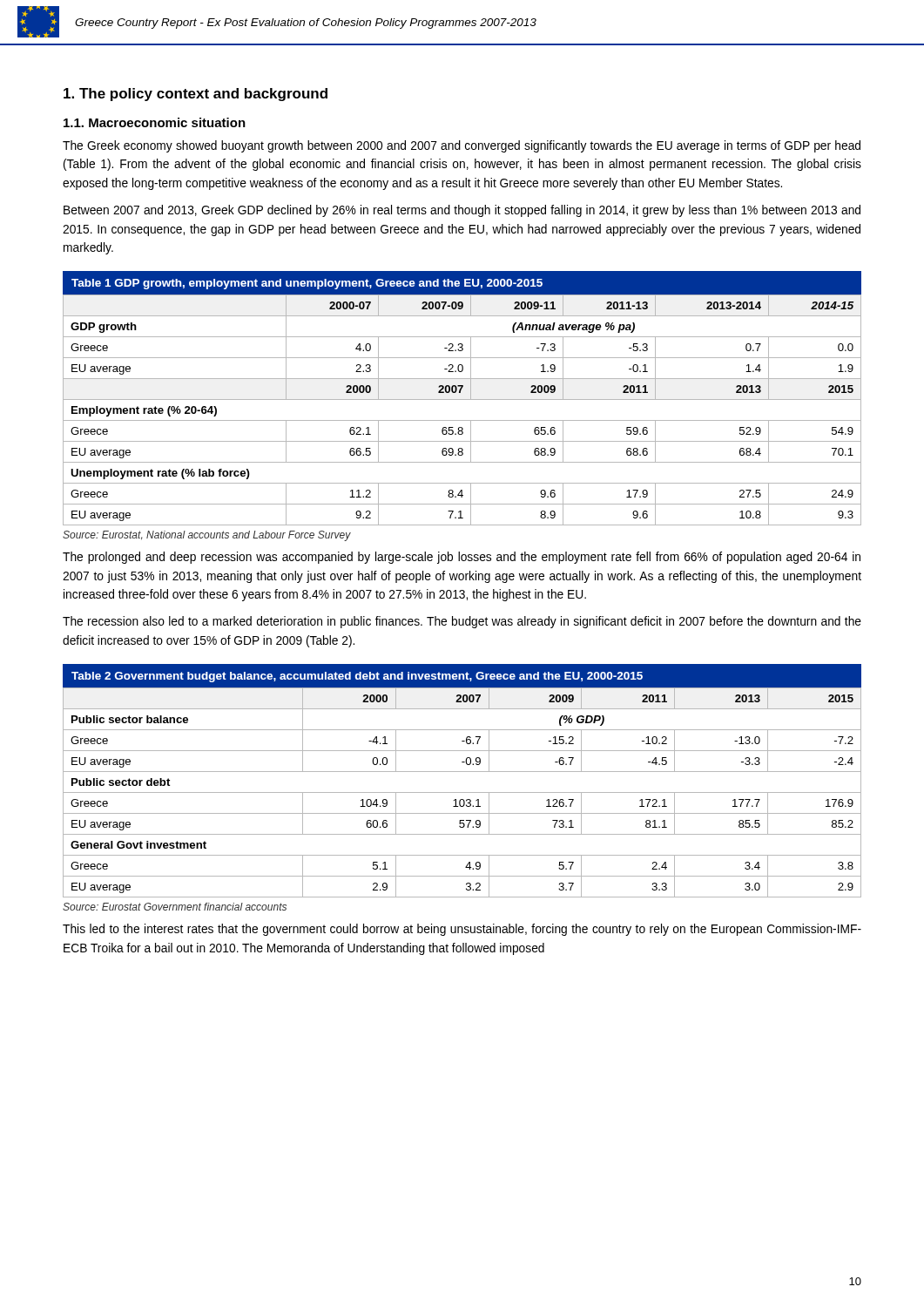The width and height of the screenshot is (924, 1307).
Task: Locate the footnote that reads "Source: Eurostat, National accounts and Labour Force"
Action: coord(207,535)
